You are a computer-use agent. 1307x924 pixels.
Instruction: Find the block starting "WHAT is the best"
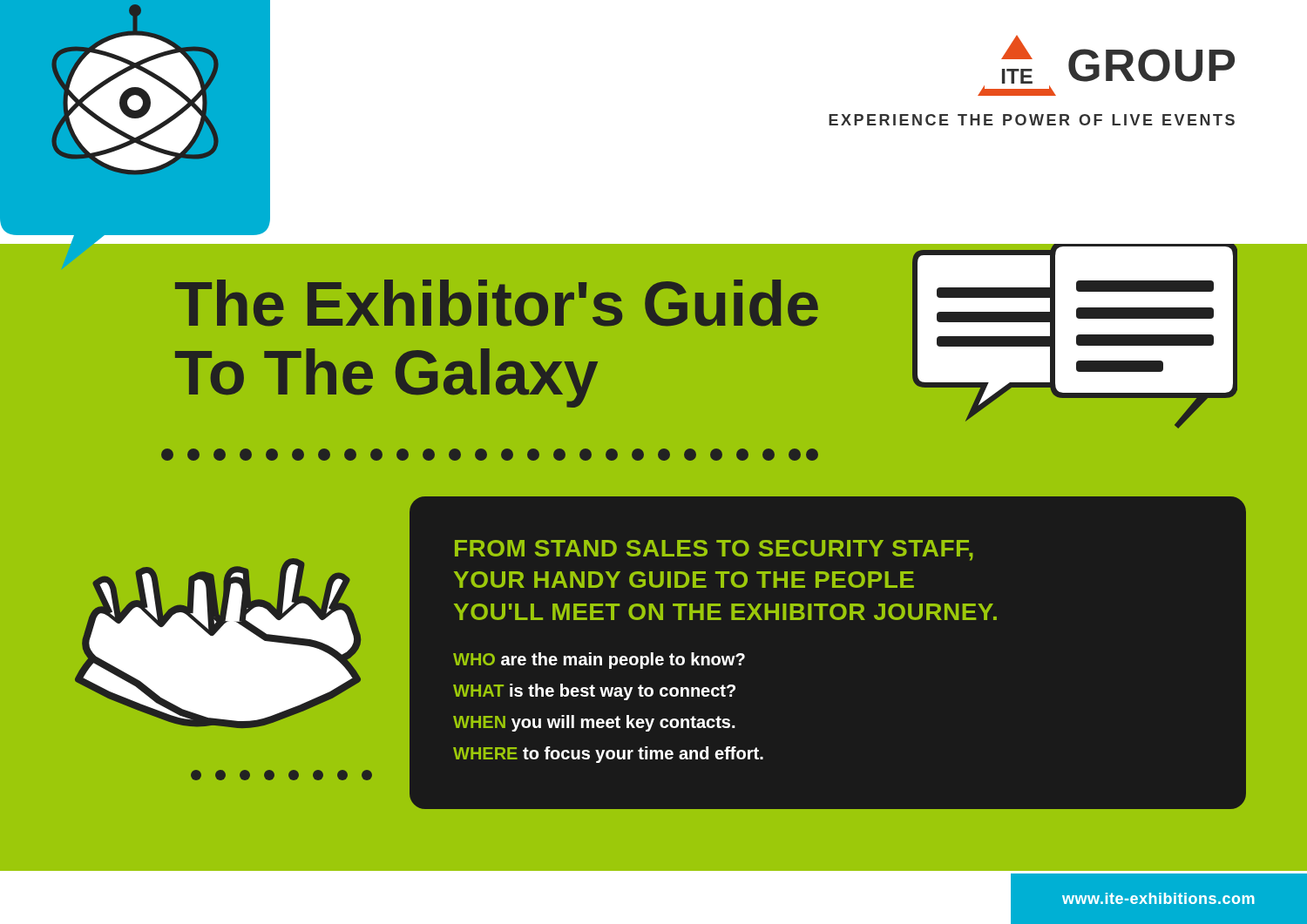click(595, 691)
